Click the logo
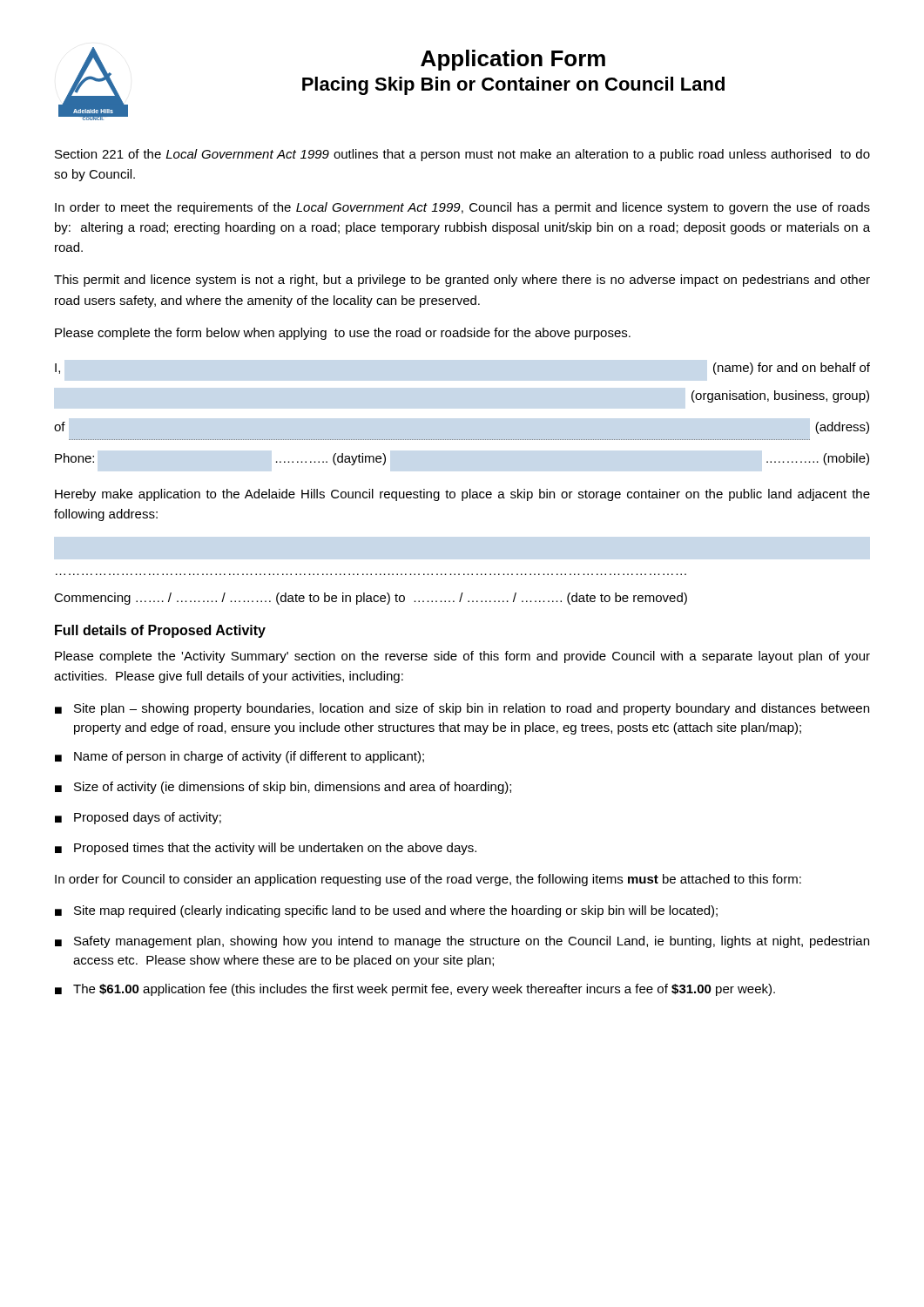 (x=98, y=82)
